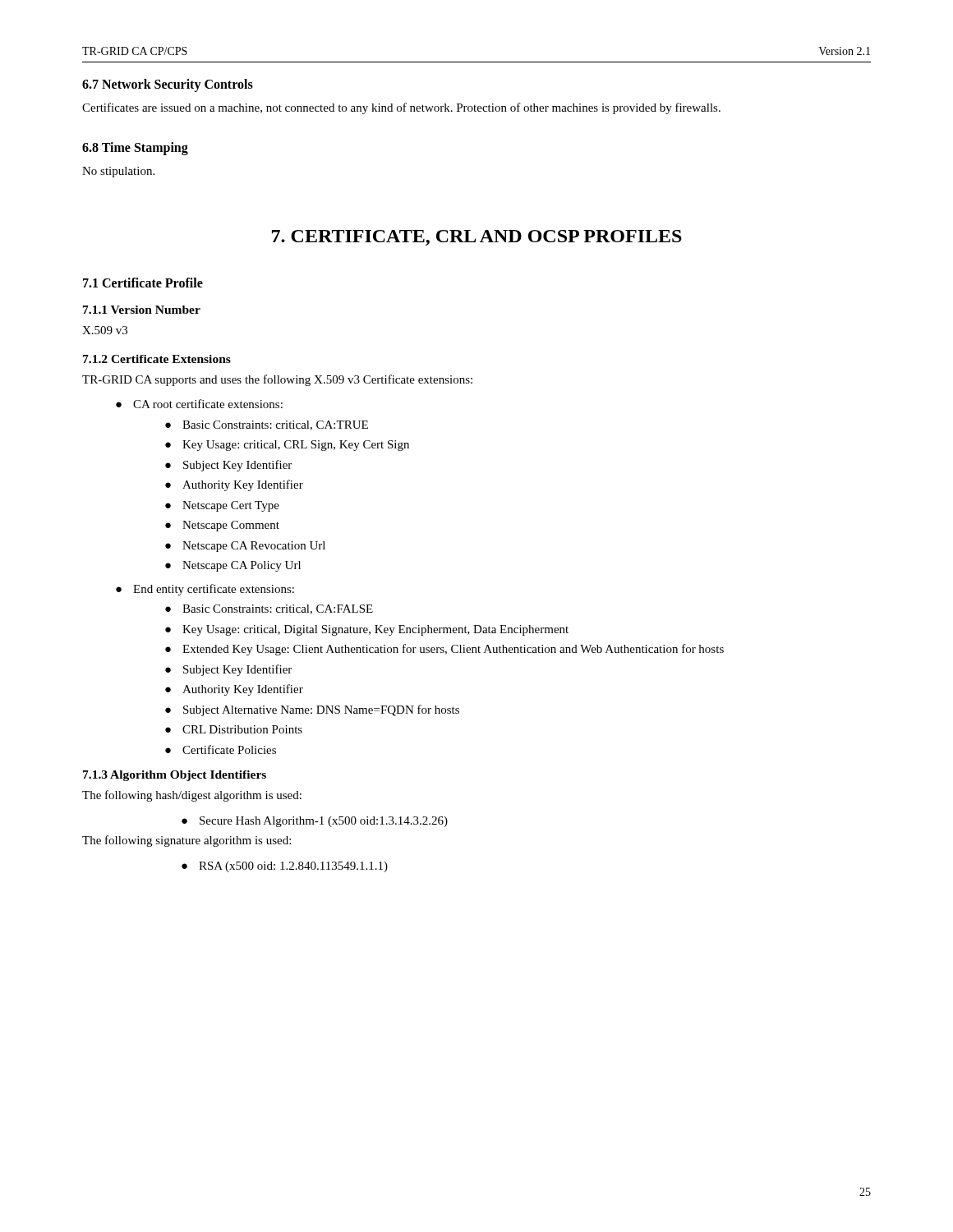Point to the text block starting "X.509 v3"

point(105,330)
